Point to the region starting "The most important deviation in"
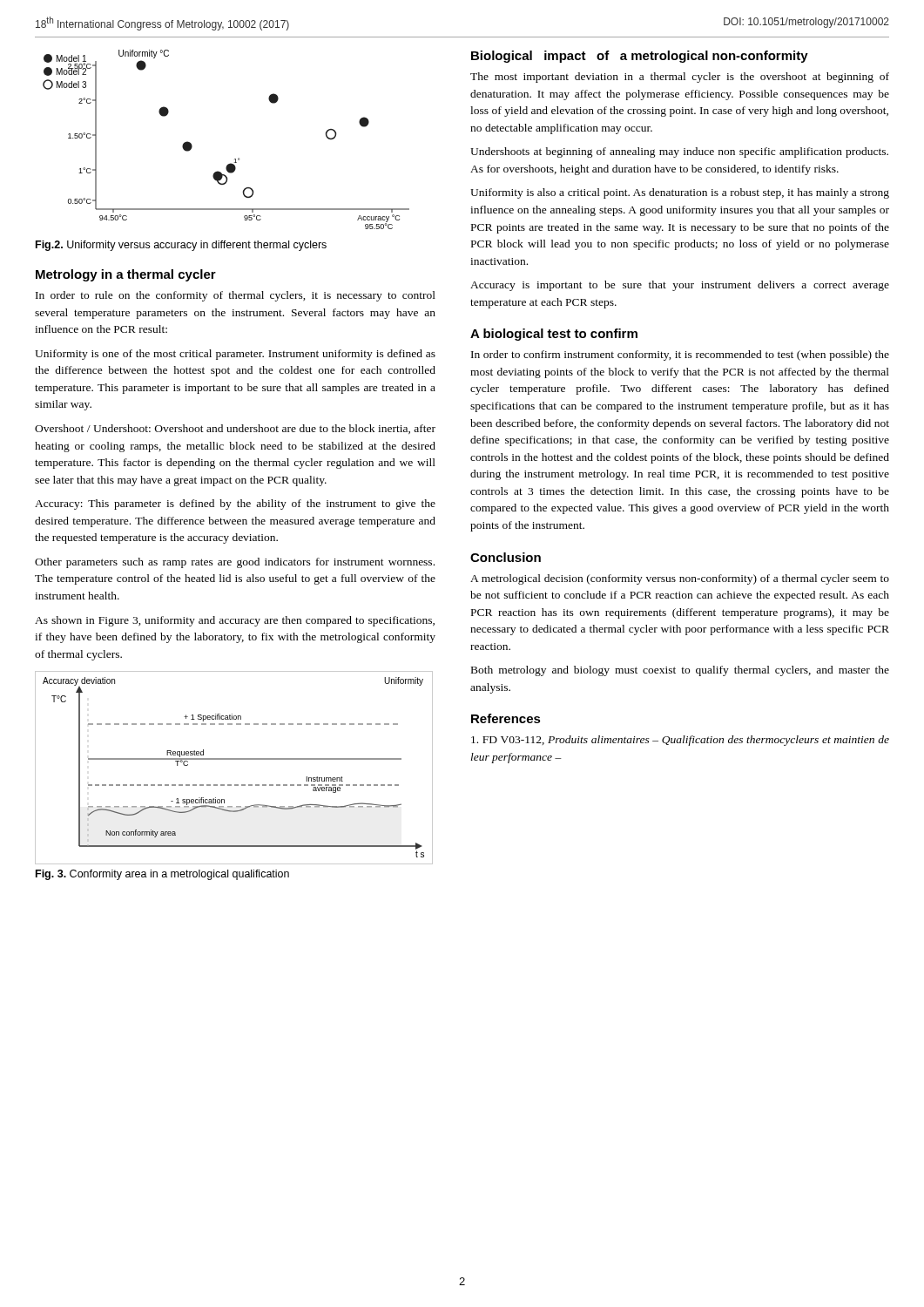 tap(680, 102)
